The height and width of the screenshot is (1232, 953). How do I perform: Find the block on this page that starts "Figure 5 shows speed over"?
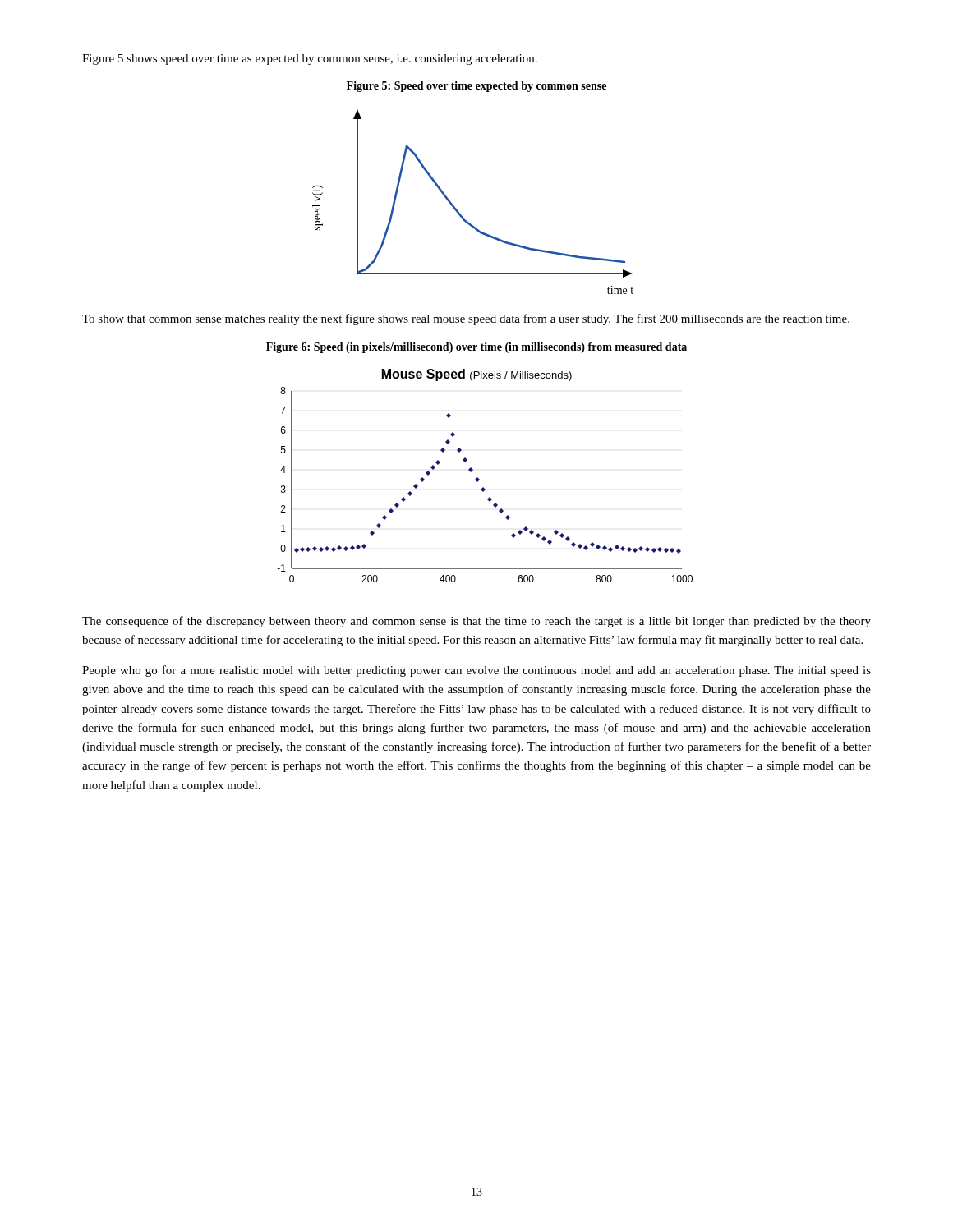310,58
